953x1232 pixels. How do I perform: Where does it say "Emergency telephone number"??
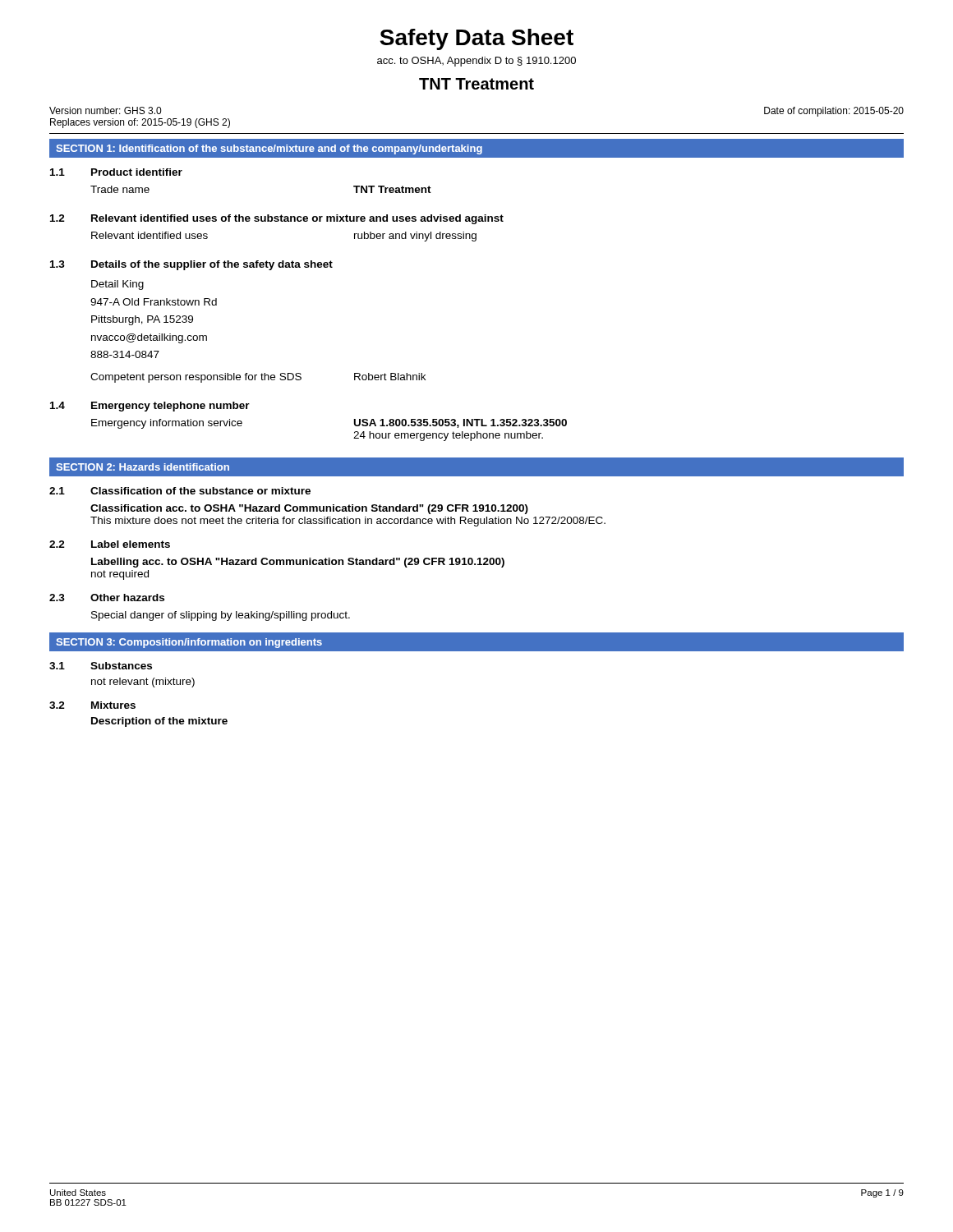coord(170,405)
